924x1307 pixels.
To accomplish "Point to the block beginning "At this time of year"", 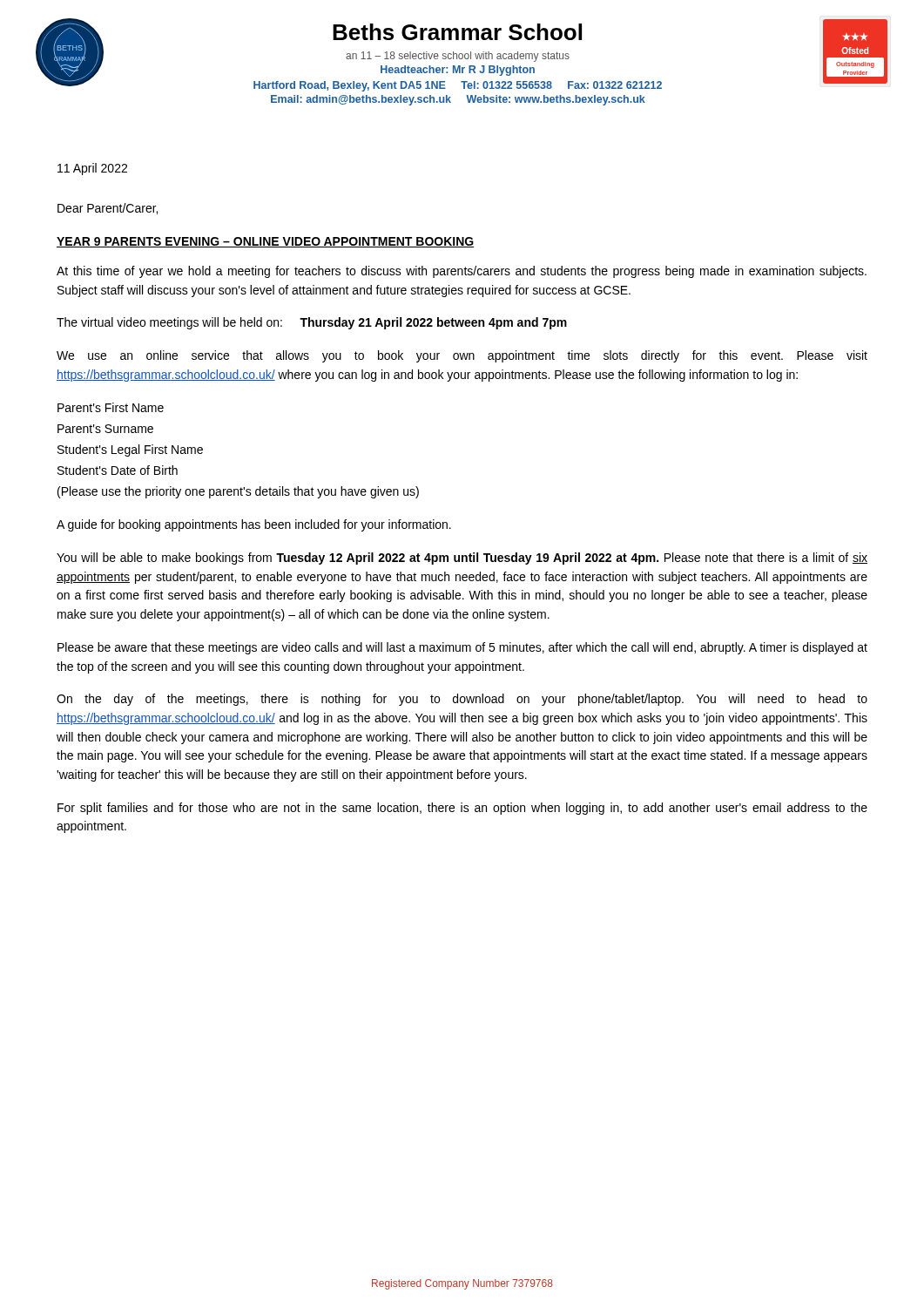I will click(462, 280).
